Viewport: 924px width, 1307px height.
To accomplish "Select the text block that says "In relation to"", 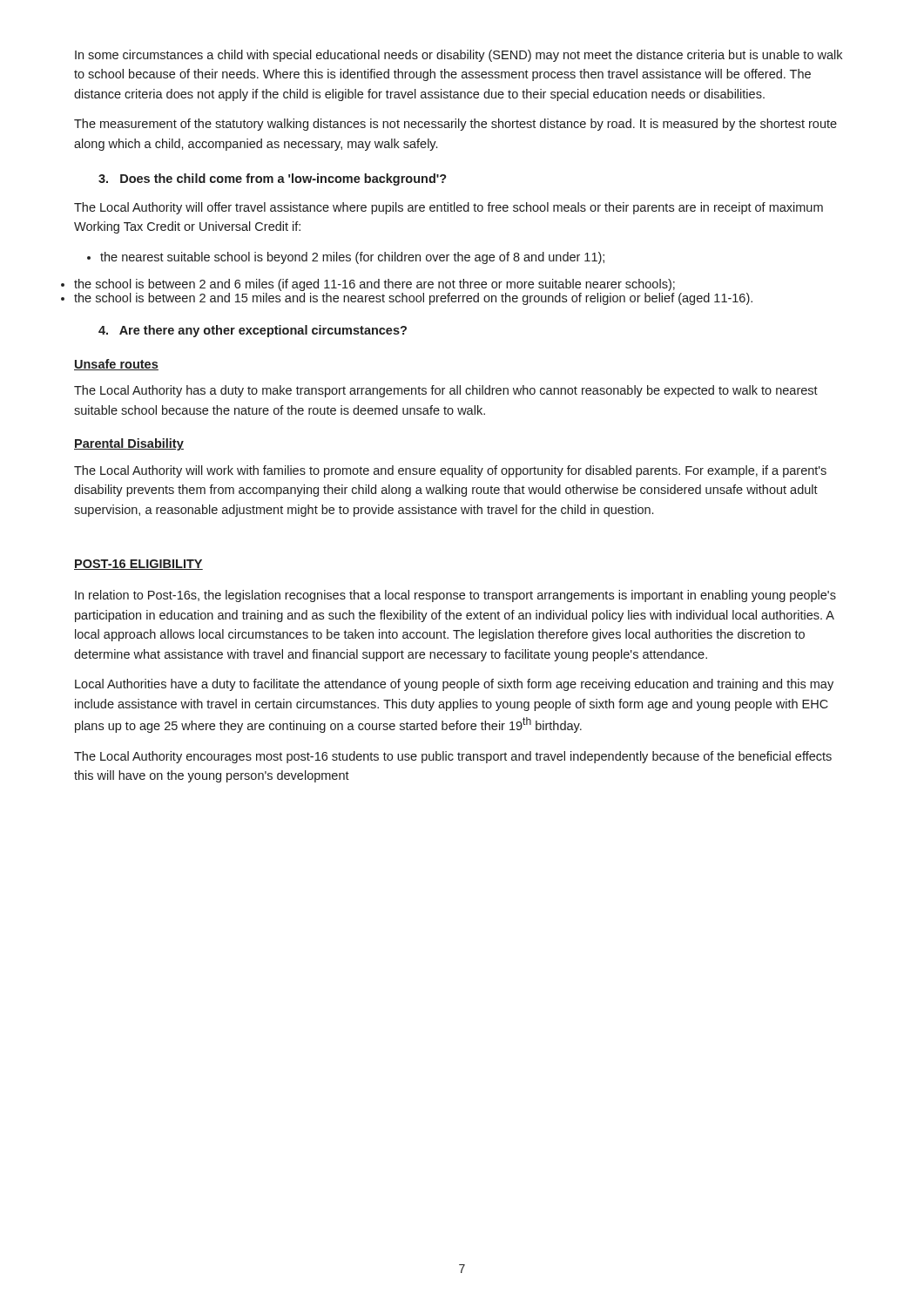I will [x=462, y=625].
